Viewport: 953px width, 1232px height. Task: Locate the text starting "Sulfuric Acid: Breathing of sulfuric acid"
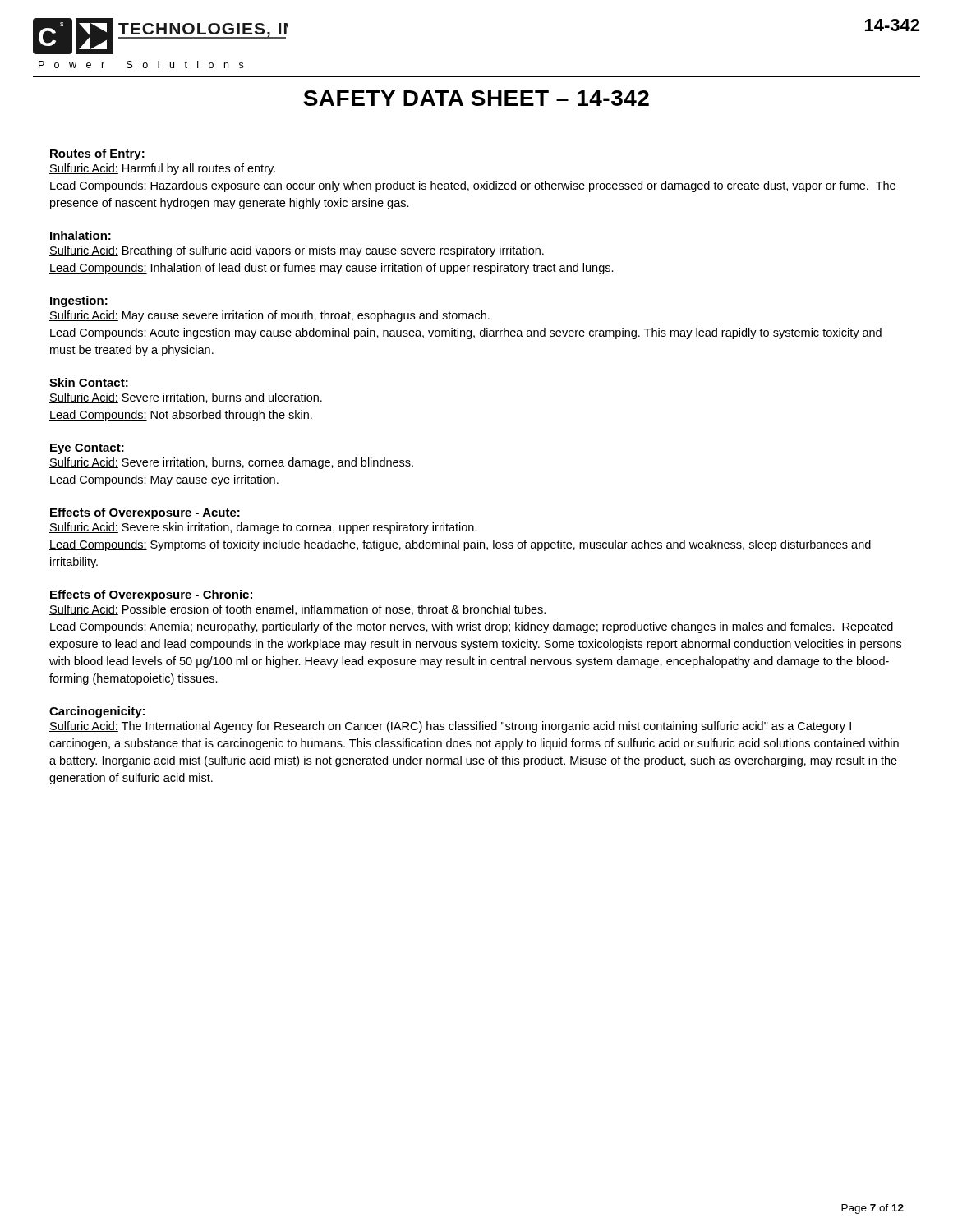pyautogui.click(x=476, y=260)
